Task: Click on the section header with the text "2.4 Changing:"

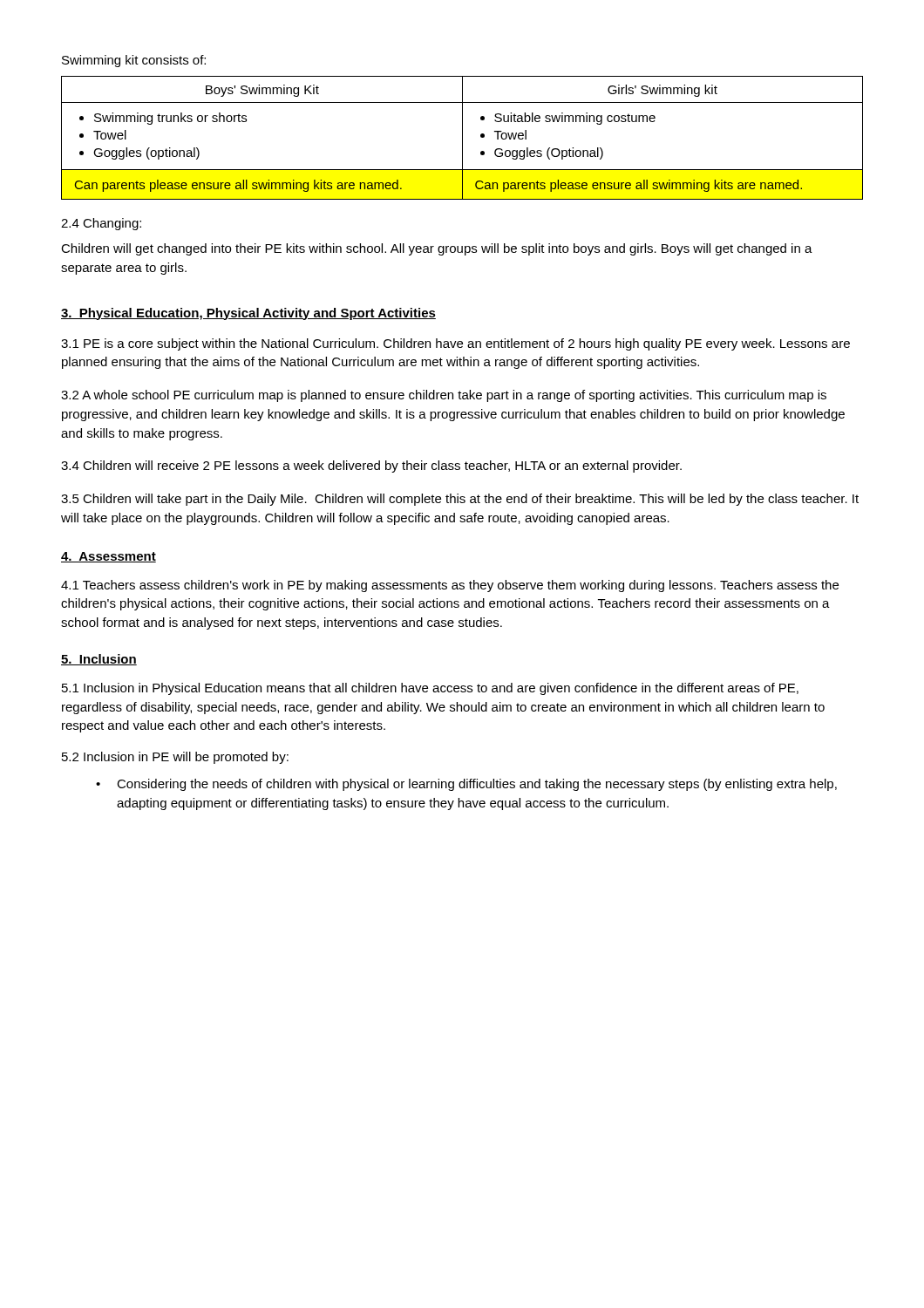Action: 102,223
